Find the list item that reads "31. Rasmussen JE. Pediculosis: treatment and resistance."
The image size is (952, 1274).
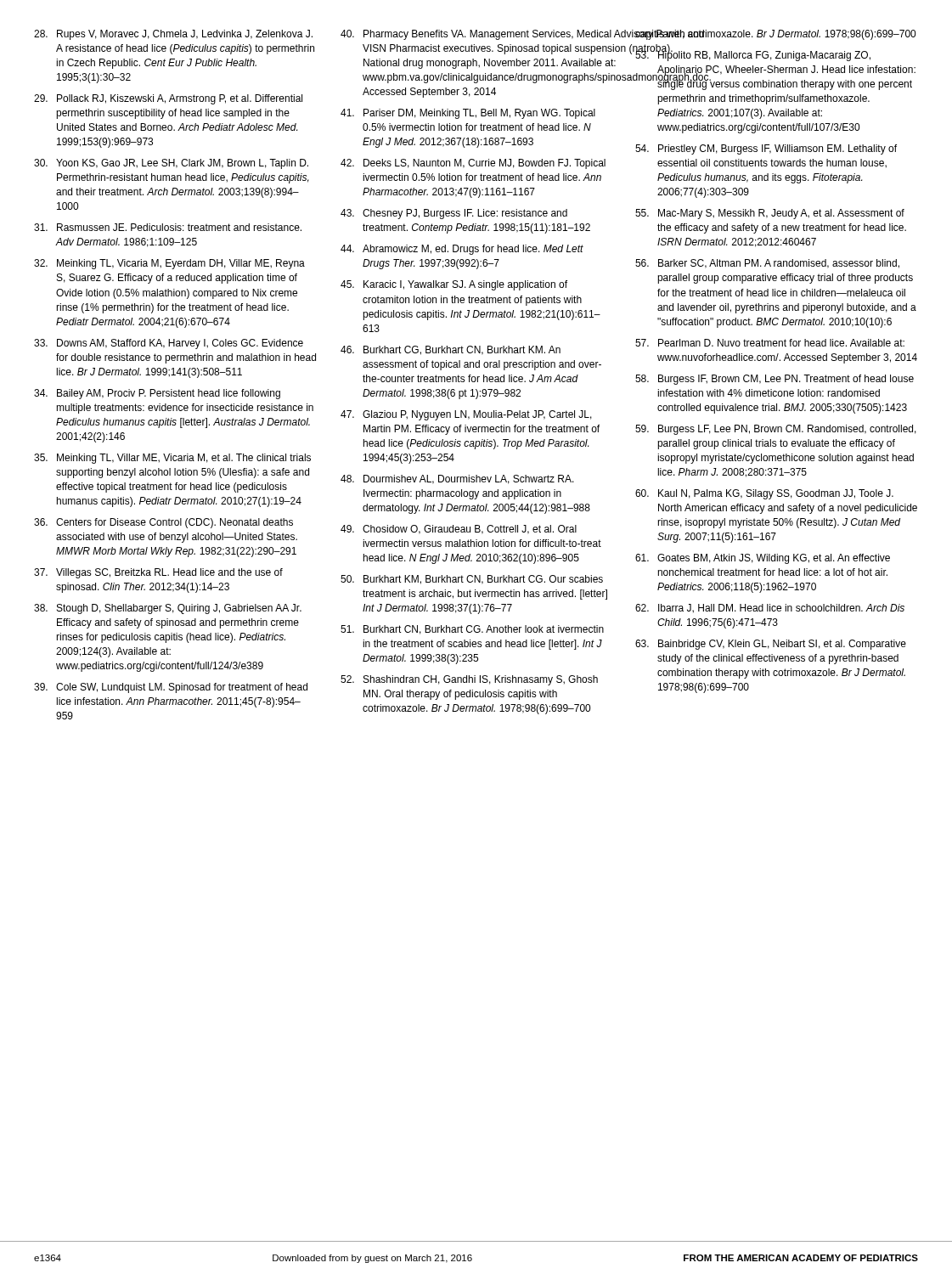pyautogui.click(x=175, y=236)
